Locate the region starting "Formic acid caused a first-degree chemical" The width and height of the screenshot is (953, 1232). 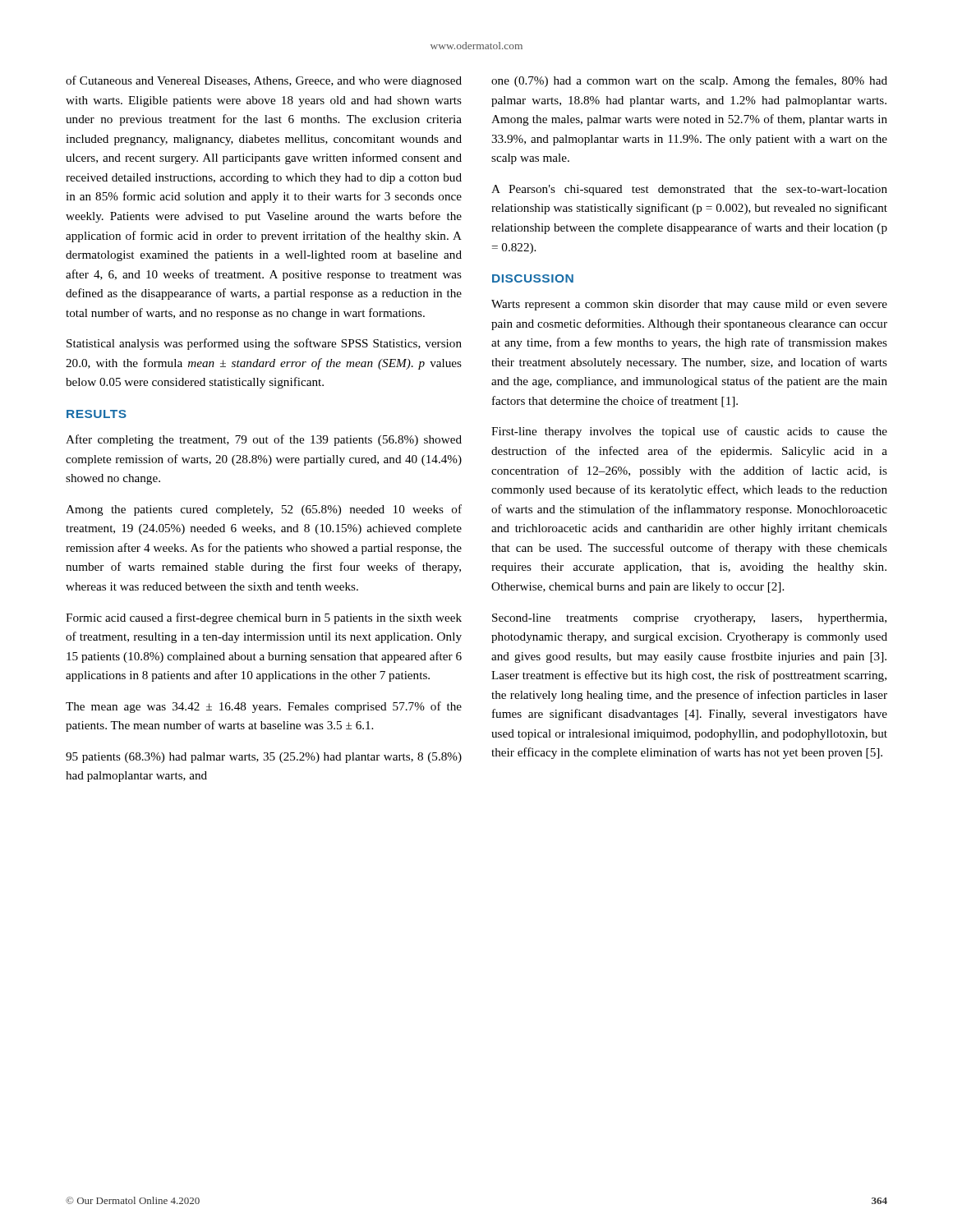point(264,646)
